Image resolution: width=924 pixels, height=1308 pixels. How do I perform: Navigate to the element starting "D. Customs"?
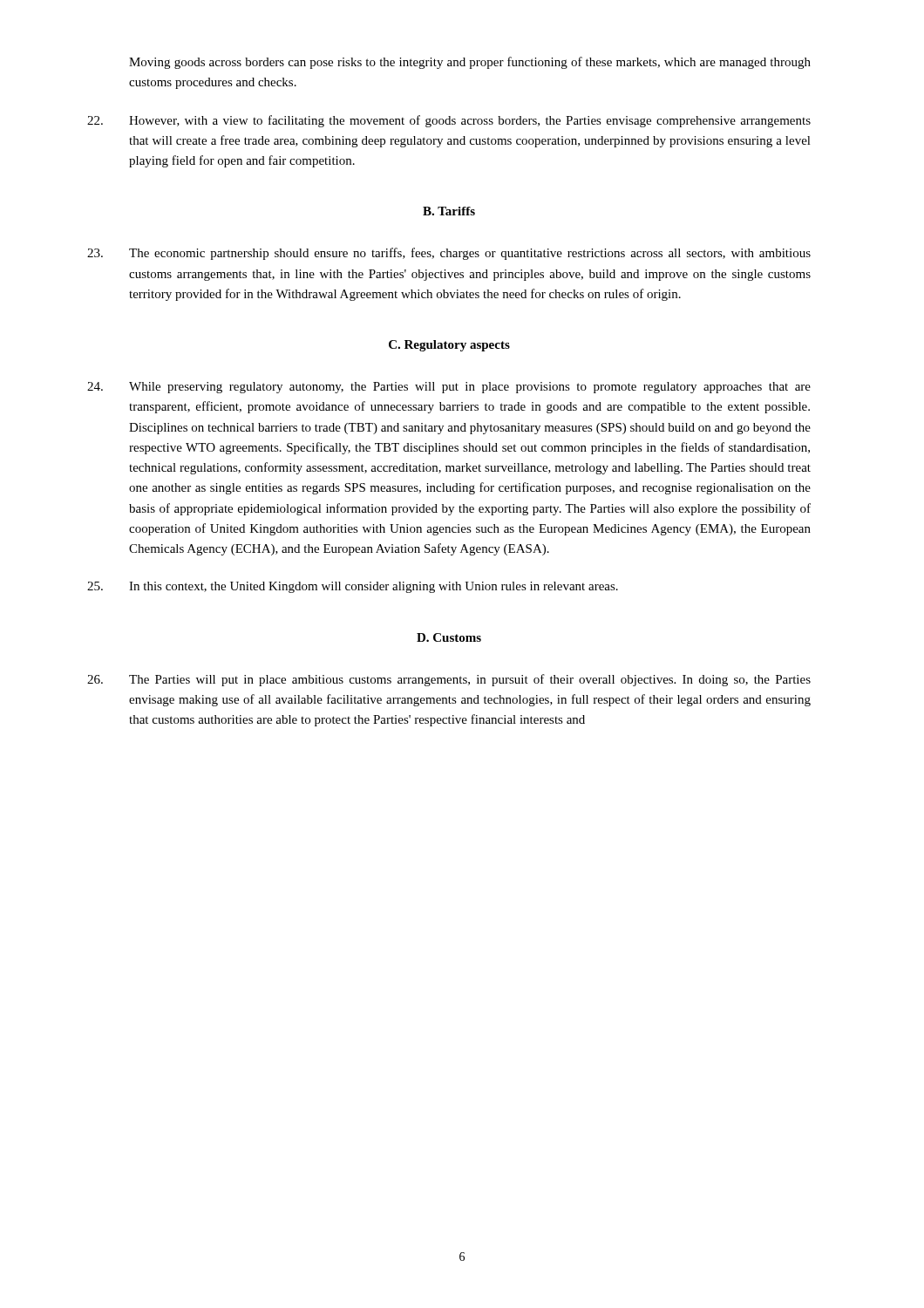pyautogui.click(x=449, y=637)
